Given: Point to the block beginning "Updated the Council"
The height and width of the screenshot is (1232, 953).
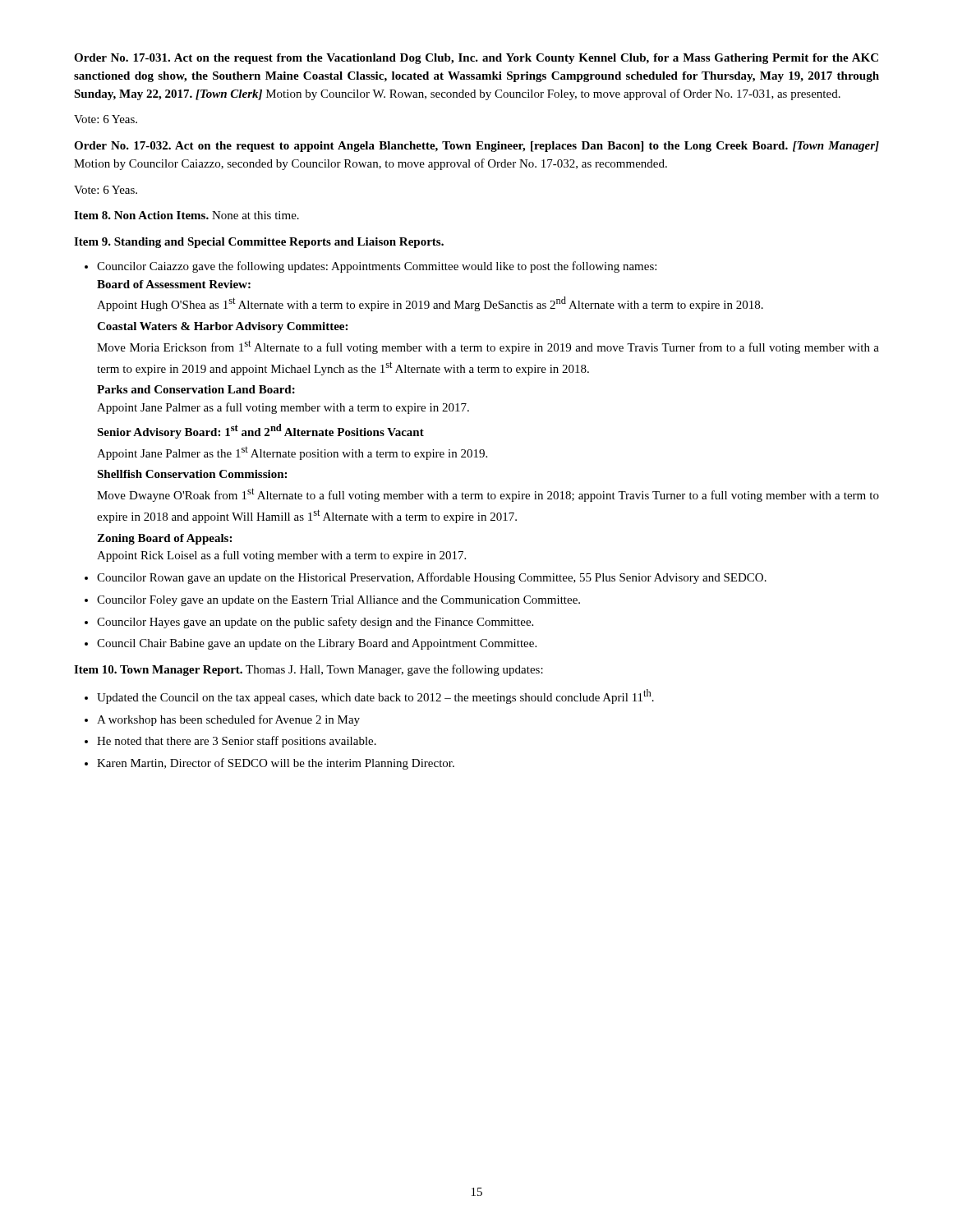Looking at the screenshot, I should (488, 696).
